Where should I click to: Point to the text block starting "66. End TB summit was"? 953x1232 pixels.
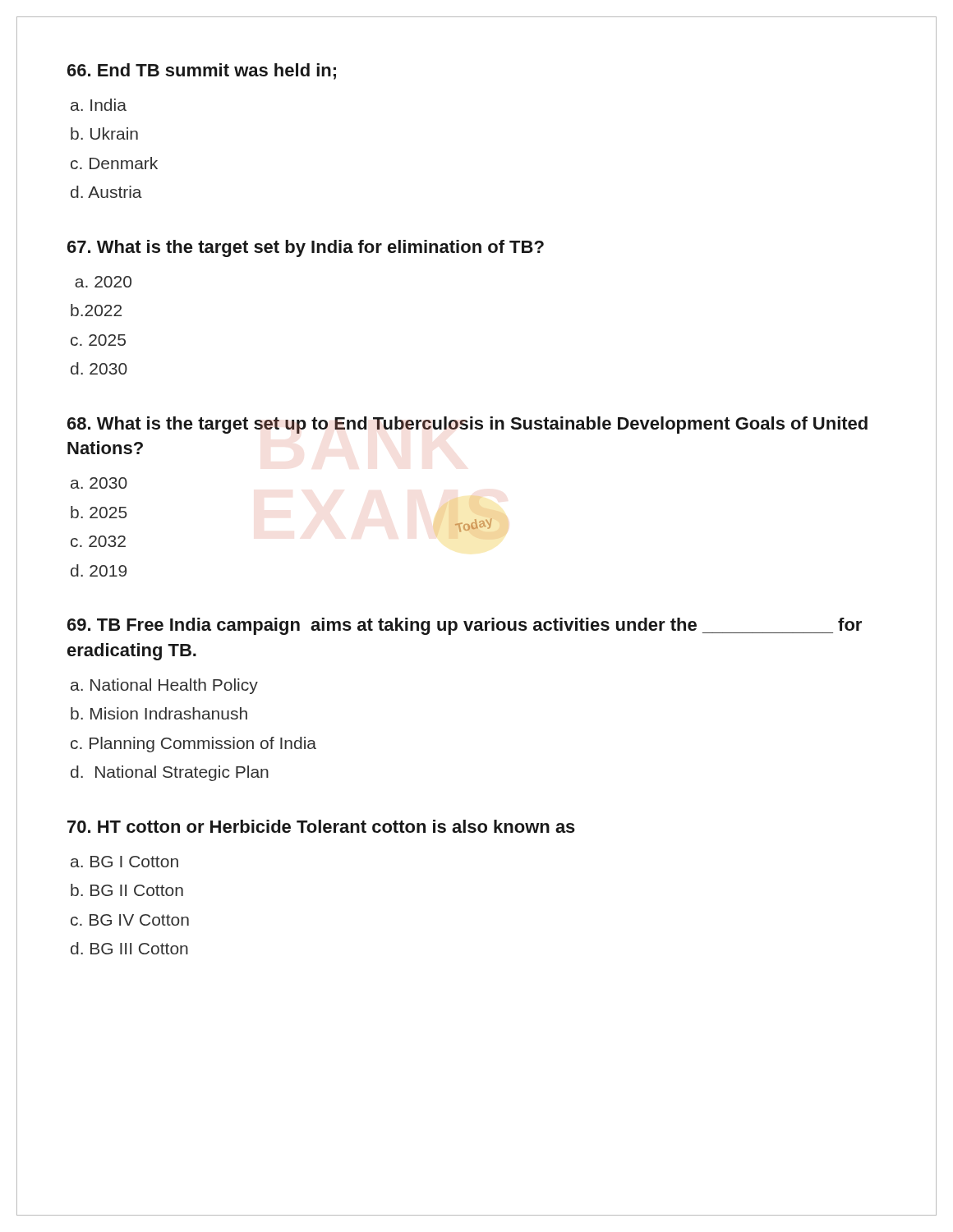(202, 70)
